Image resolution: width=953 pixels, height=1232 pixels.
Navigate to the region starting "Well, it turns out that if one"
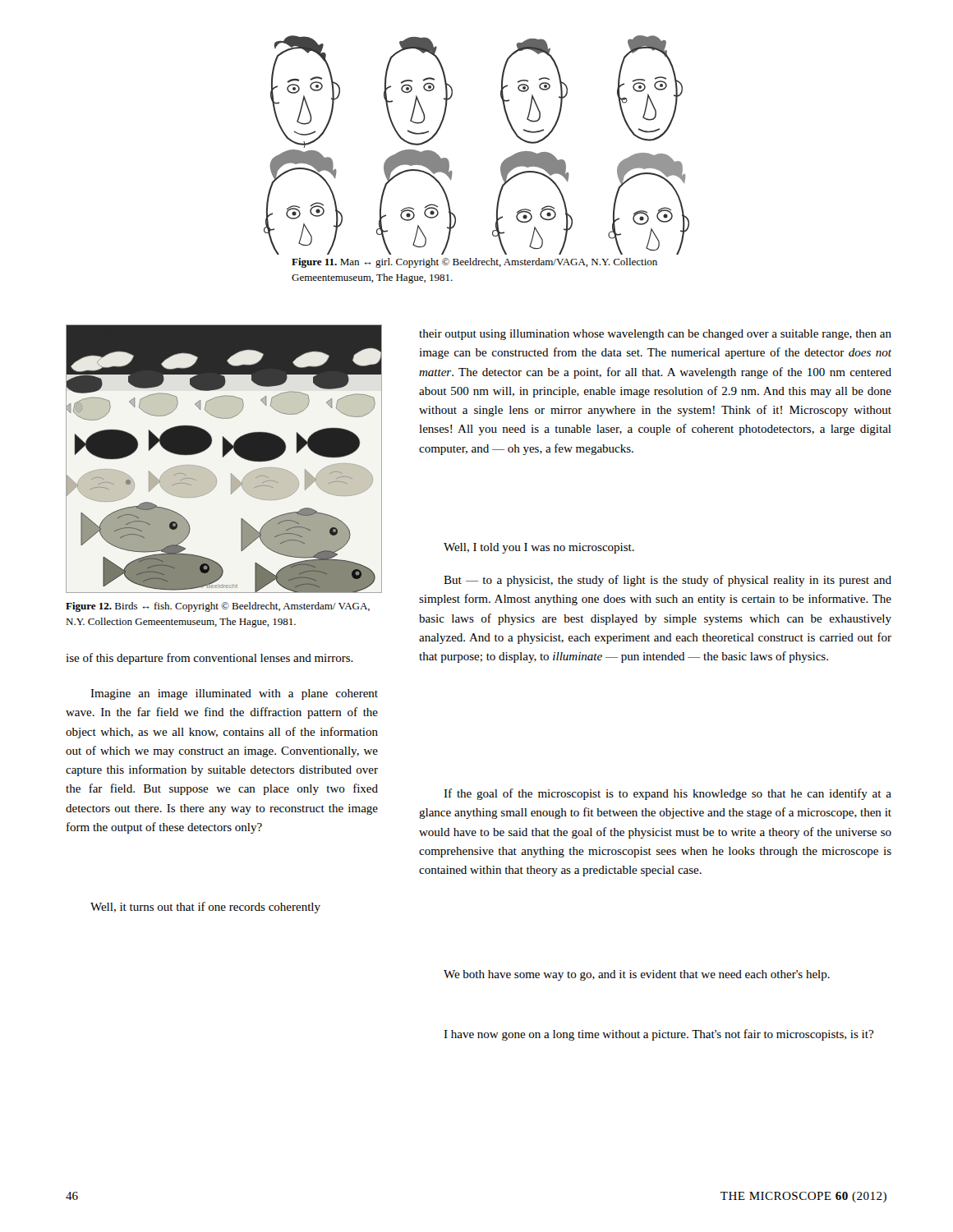205,907
